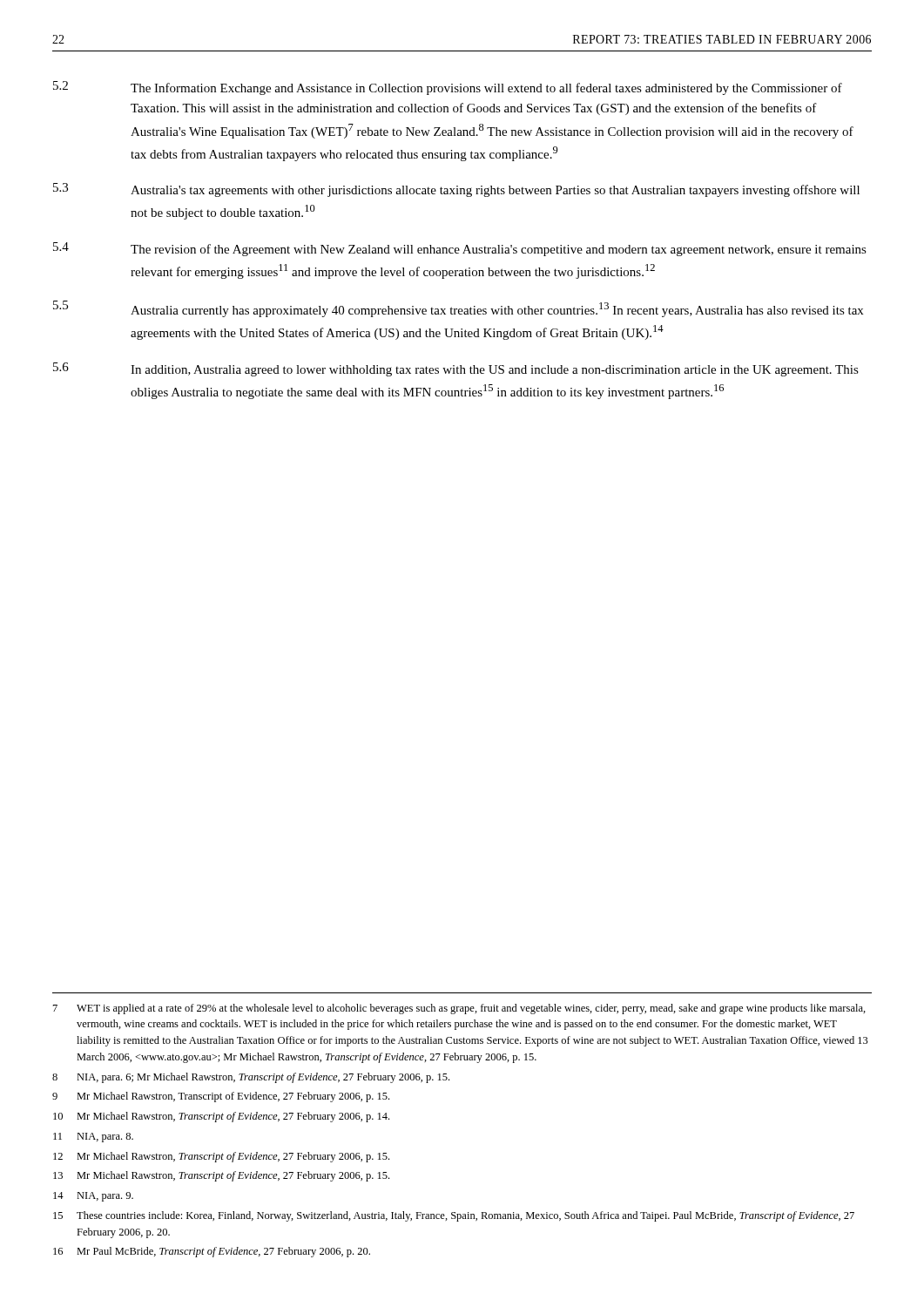The width and height of the screenshot is (924, 1307).
Task: Locate the block of text that opens with "15 These countries include: Korea,"
Action: pos(462,1224)
